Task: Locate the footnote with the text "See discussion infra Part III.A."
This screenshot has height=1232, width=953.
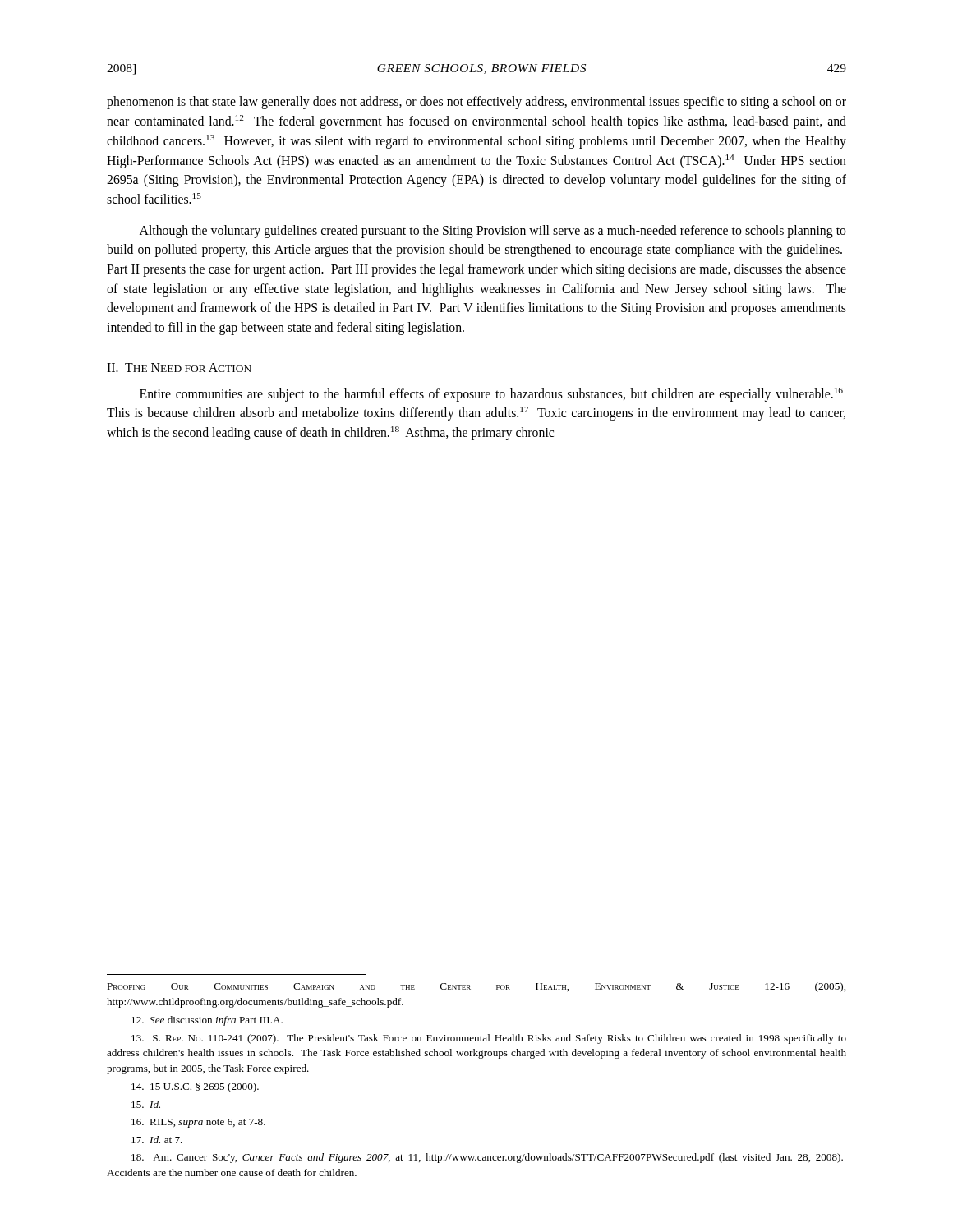Action: pyautogui.click(x=207, y=1020)
